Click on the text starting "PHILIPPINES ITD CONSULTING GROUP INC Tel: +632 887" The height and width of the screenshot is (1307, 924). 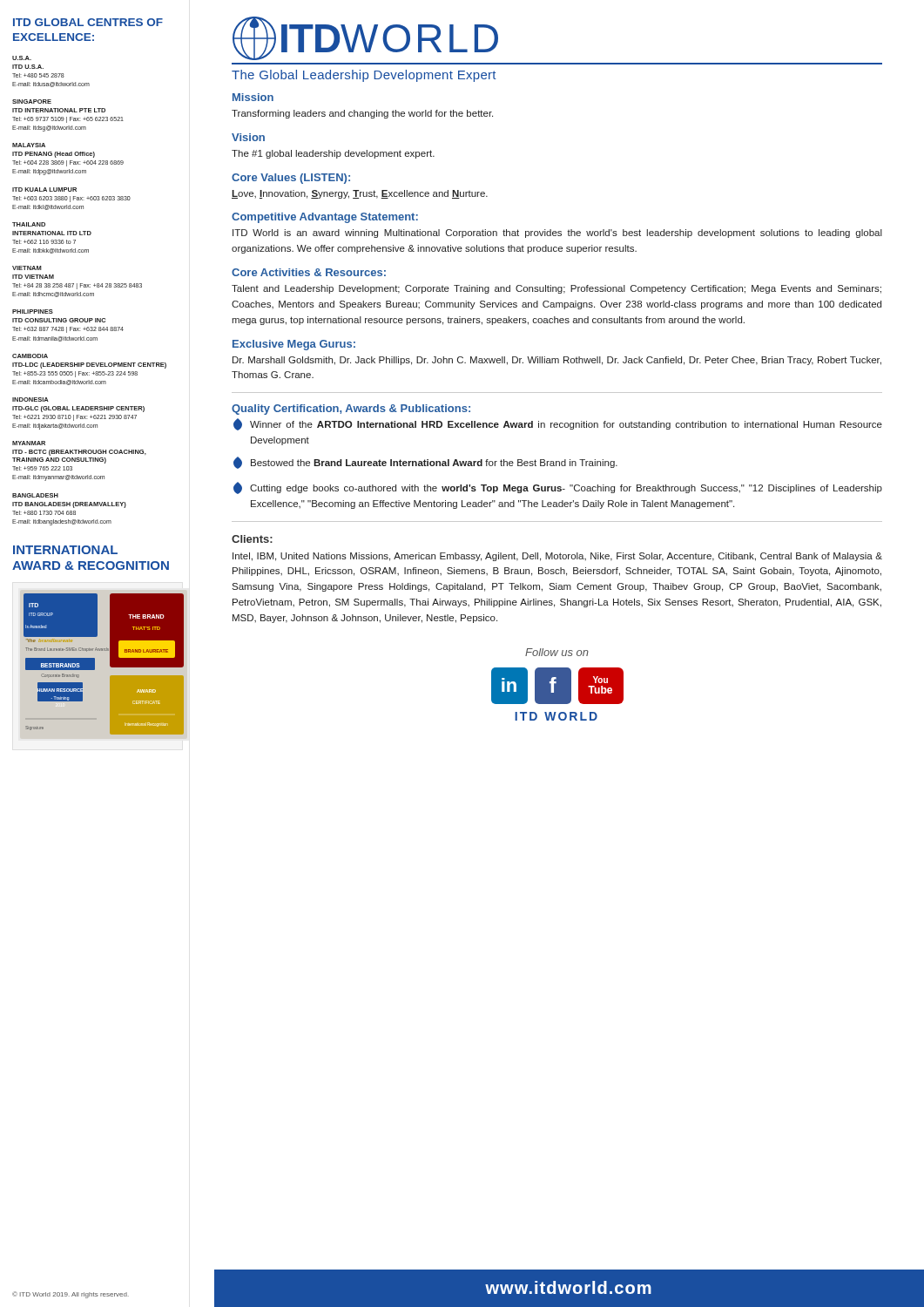(94, 326)
